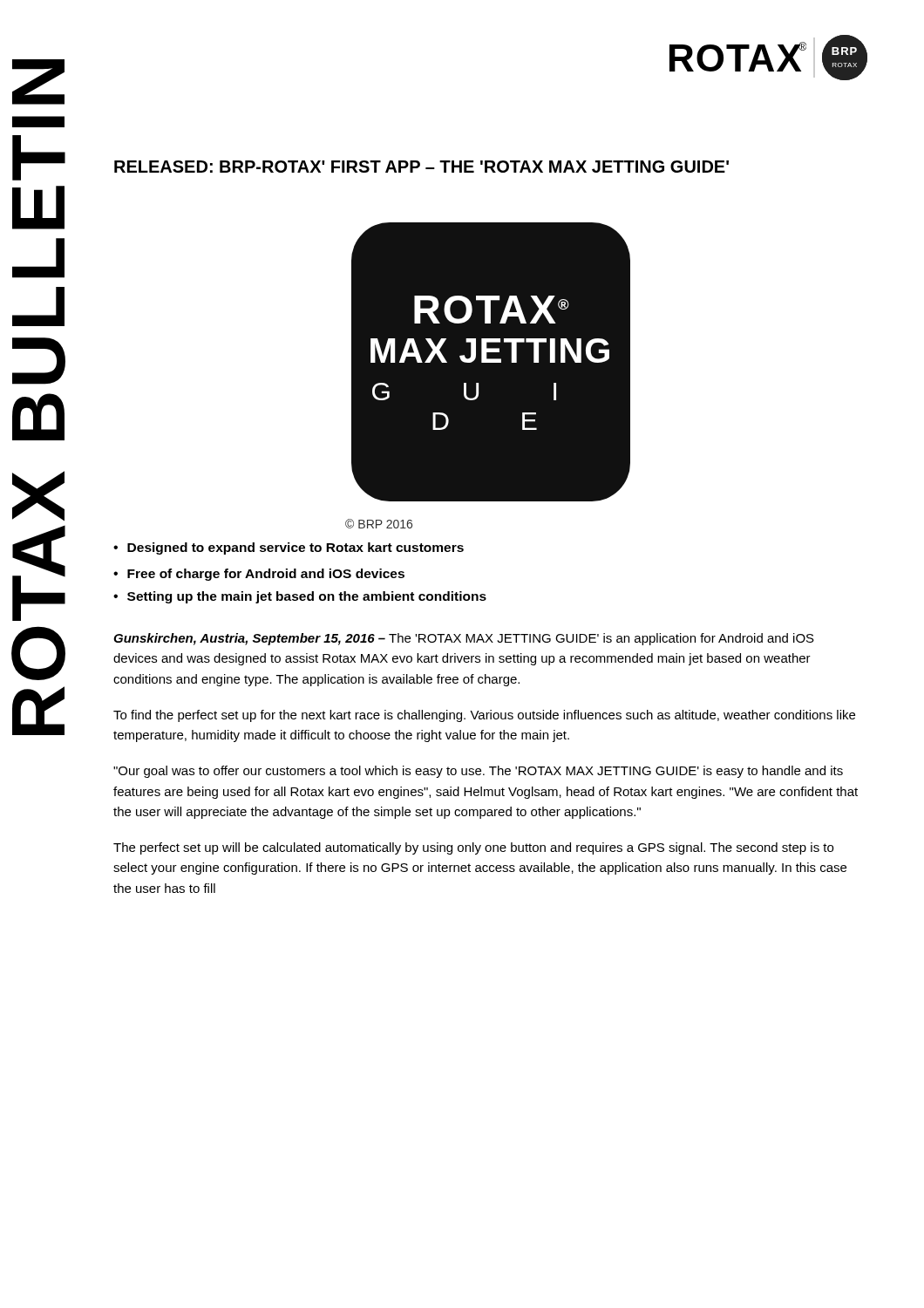Locate a section header

(488, 167)
